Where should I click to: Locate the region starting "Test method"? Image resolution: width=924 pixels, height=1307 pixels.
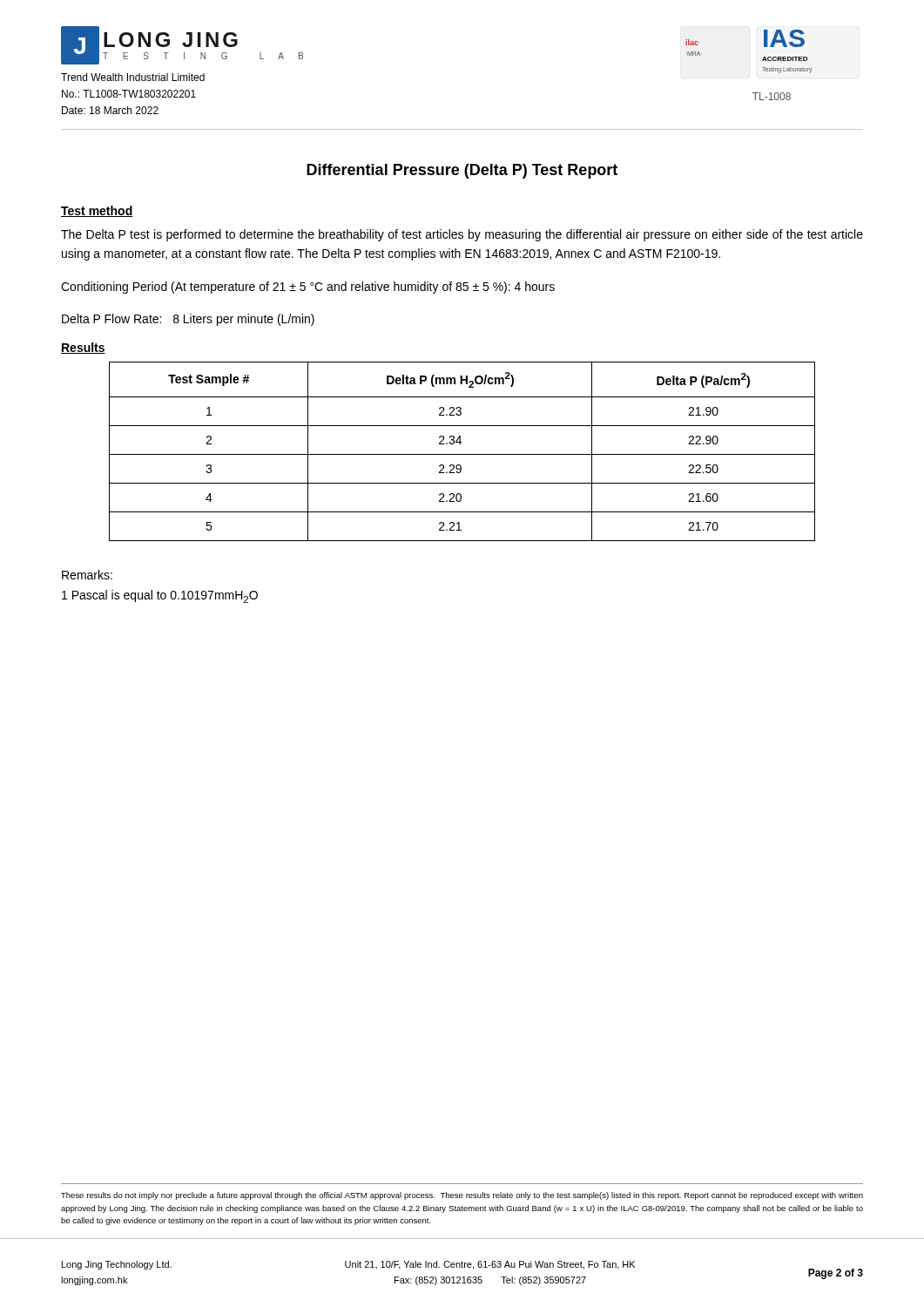pos(97,210)
